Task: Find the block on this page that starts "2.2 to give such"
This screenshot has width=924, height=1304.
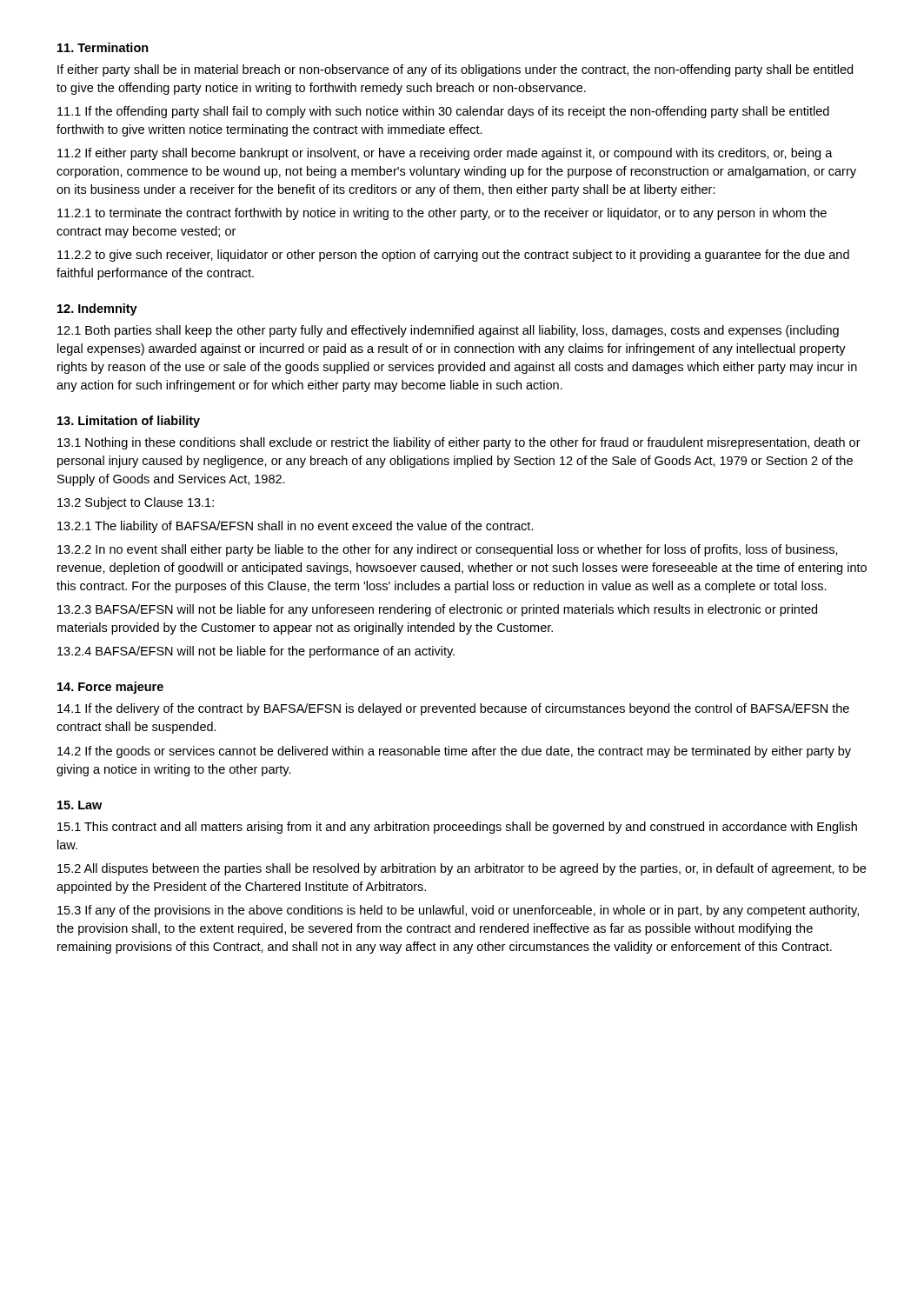Action: click(x=453, y=264)
